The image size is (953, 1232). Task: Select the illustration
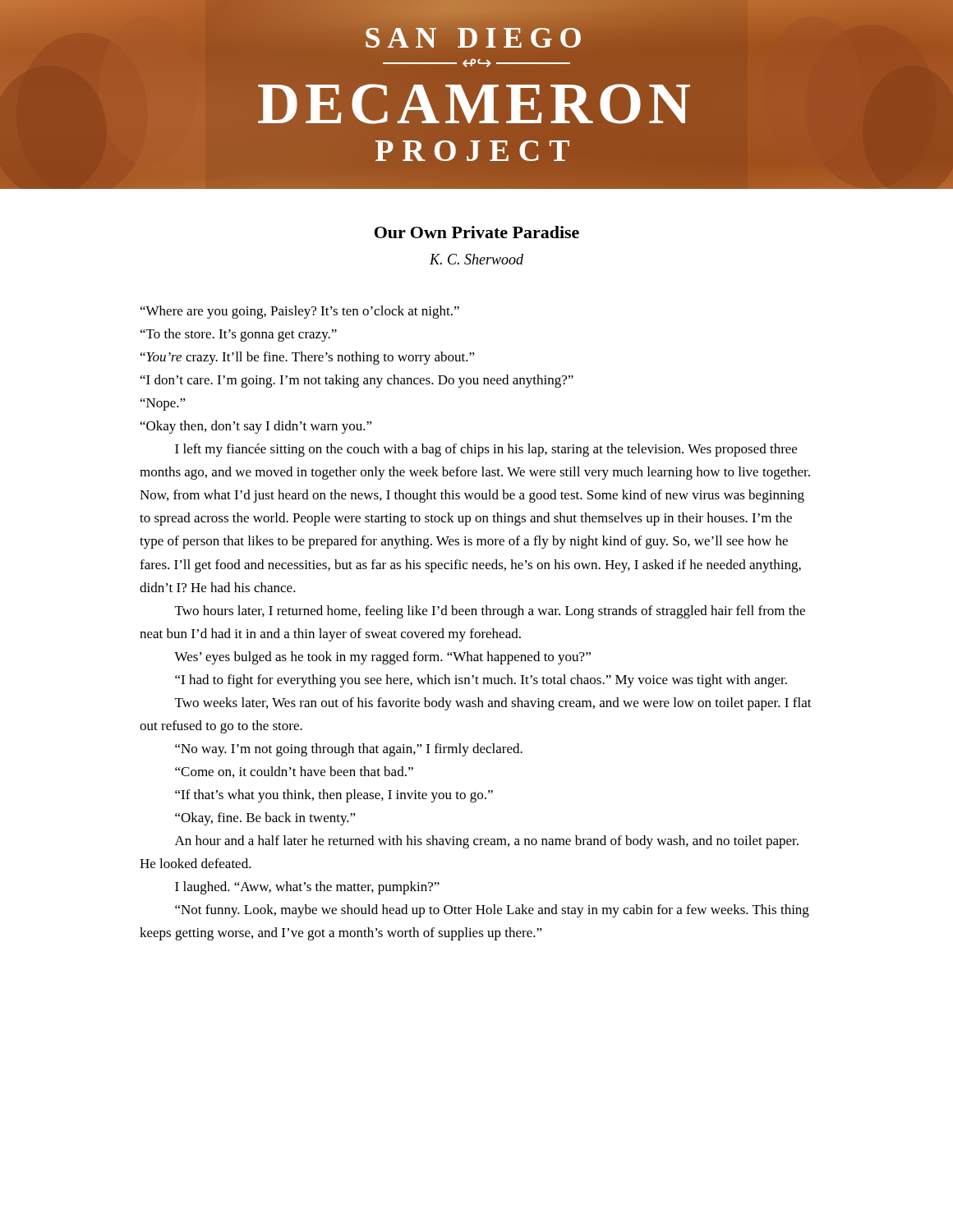click(476, 94)
